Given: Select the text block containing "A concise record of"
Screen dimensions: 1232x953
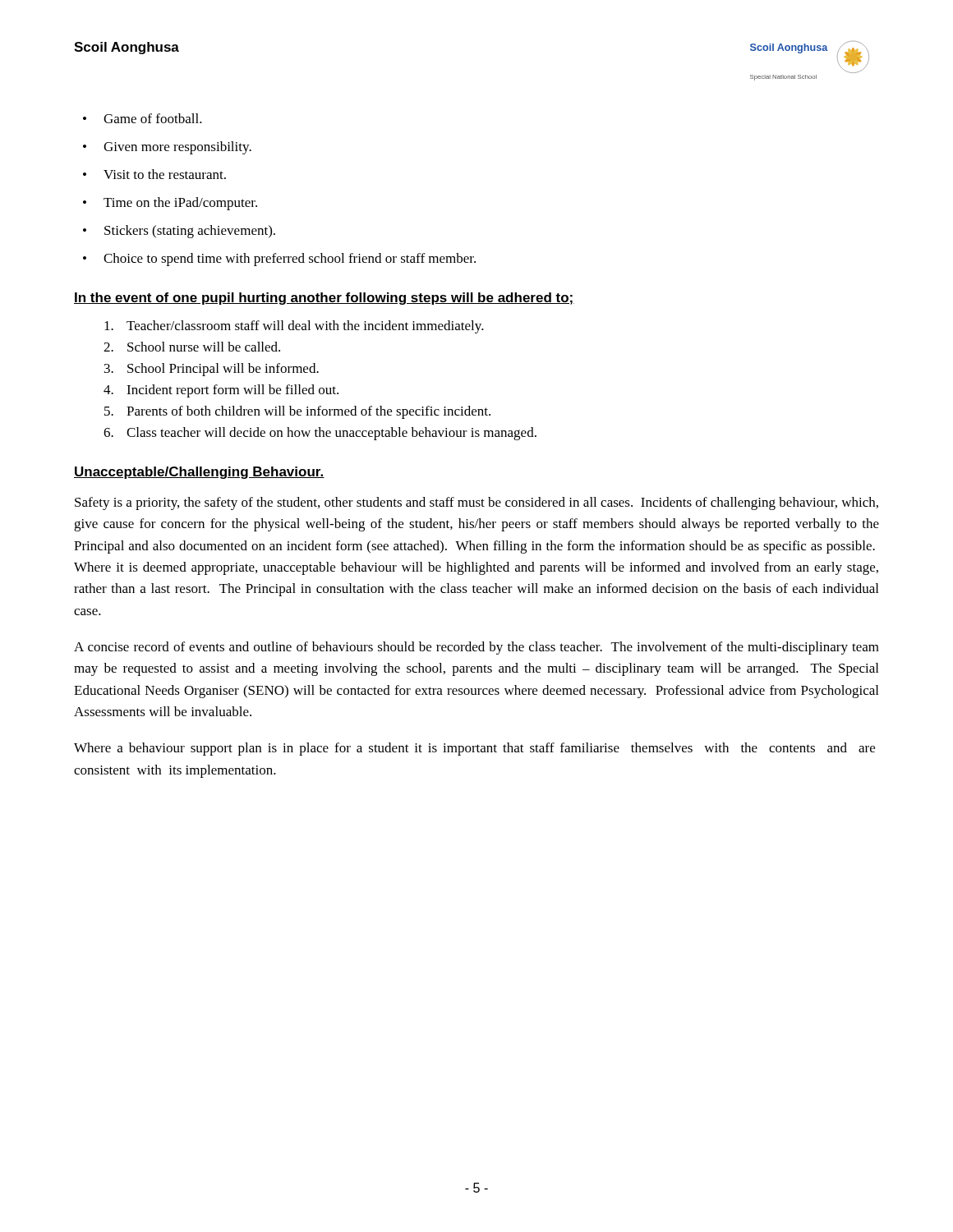Looking at the screenshot, I should pyautogui.click(x=476, y=679).
